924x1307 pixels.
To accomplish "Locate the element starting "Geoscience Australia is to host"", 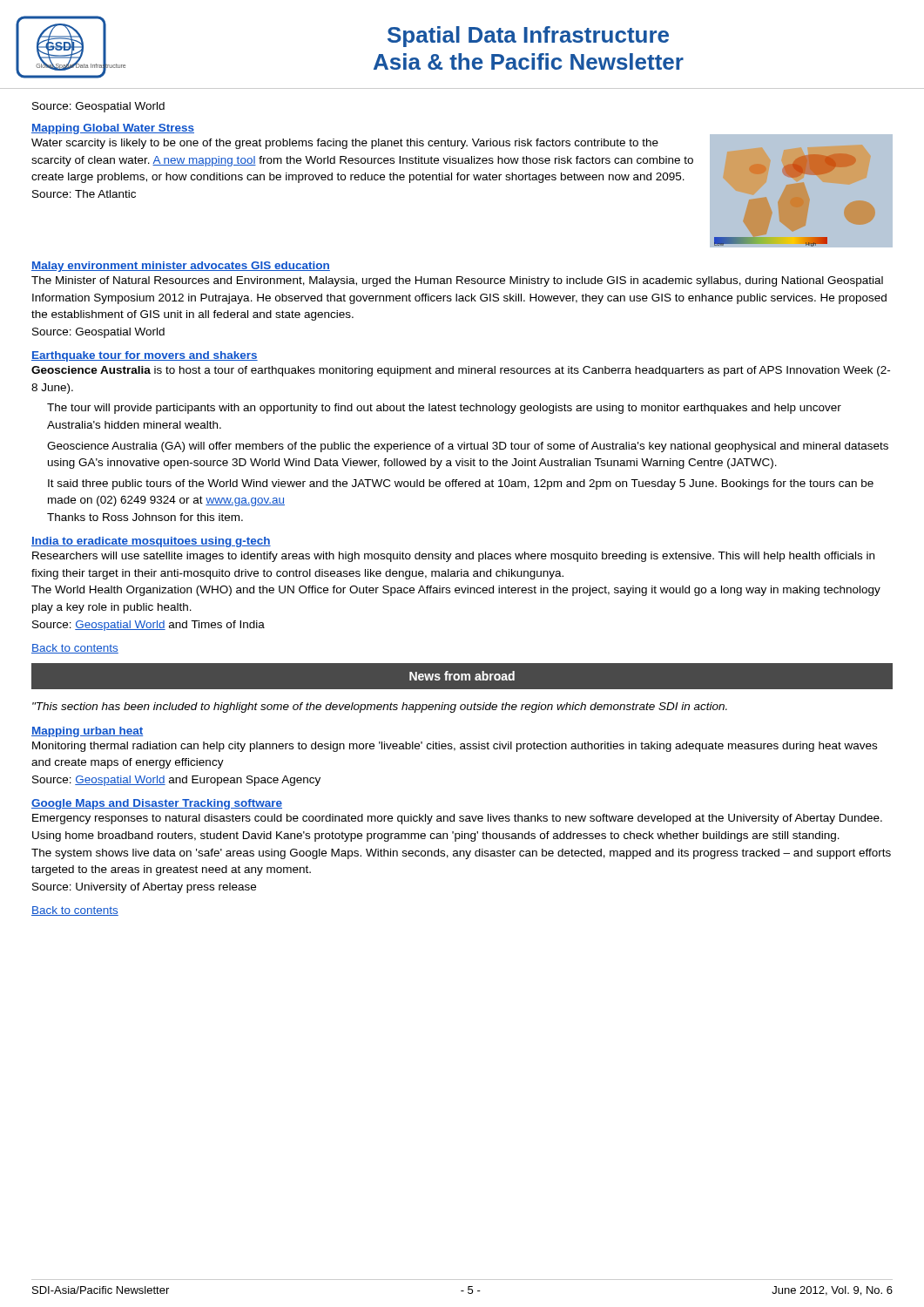I will click(462, 444).
